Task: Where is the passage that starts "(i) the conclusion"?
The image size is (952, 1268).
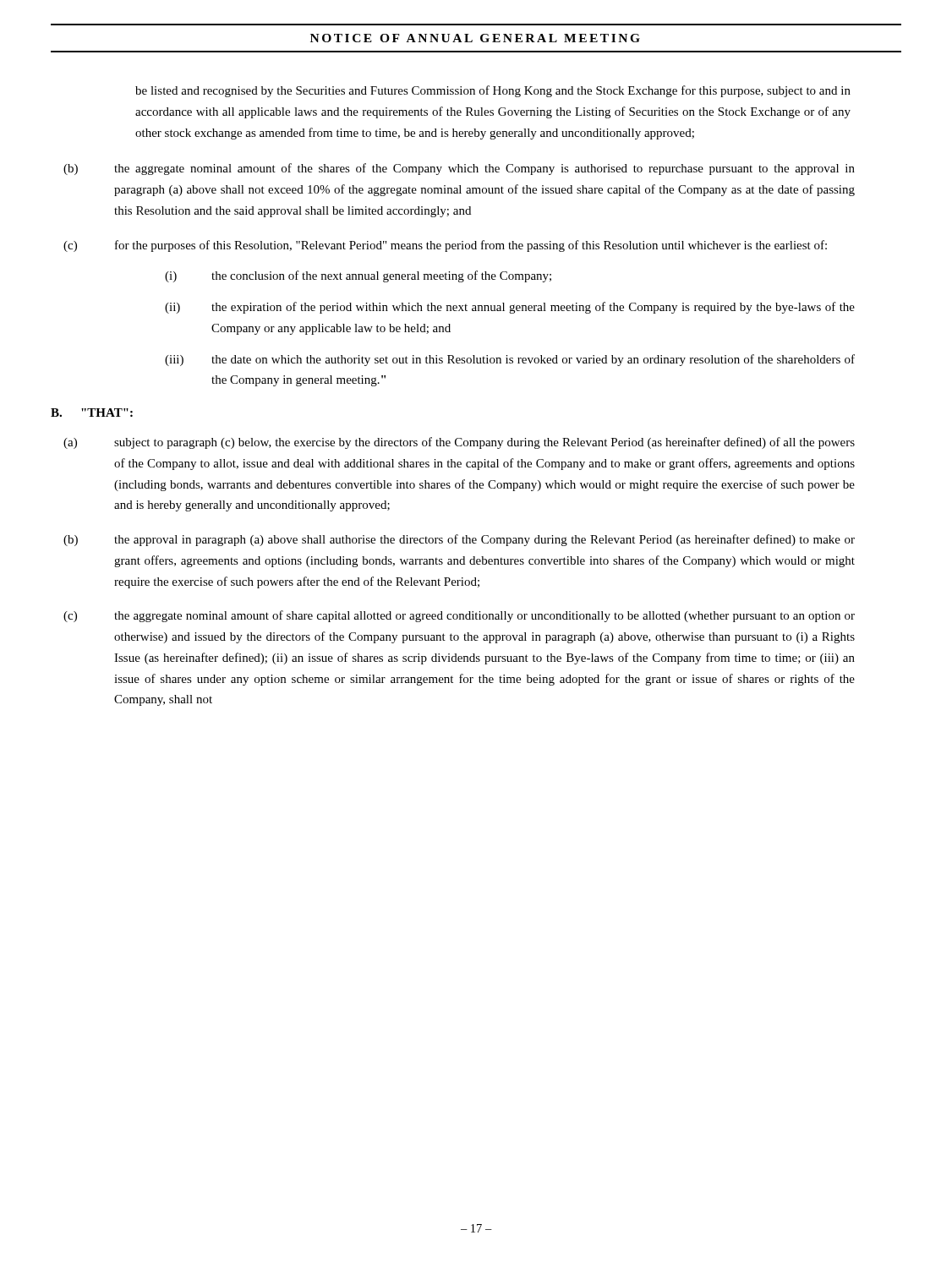Action: [510, 276]
